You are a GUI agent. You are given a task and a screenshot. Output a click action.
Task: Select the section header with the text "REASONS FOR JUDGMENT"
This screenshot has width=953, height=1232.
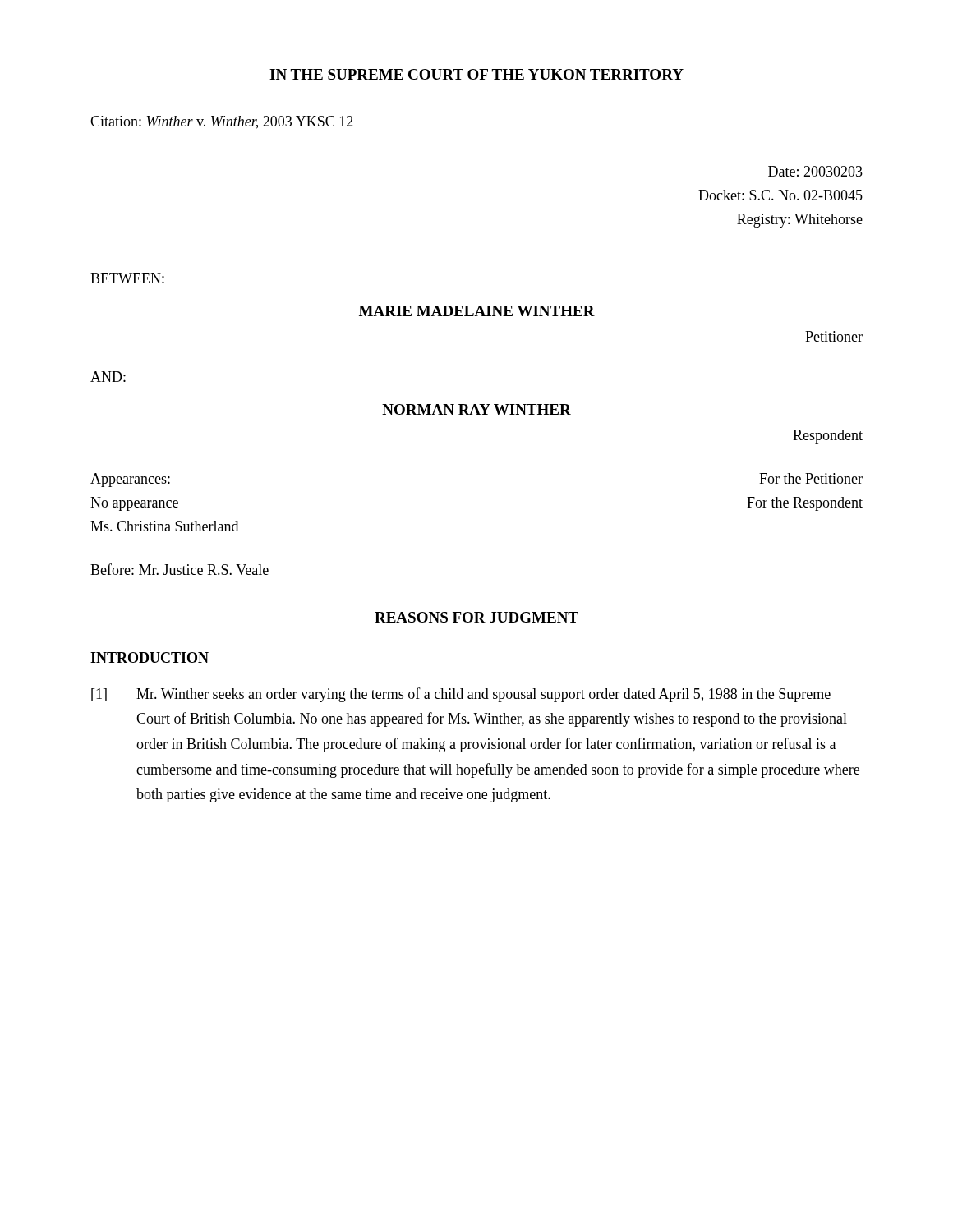click(476, 617)
